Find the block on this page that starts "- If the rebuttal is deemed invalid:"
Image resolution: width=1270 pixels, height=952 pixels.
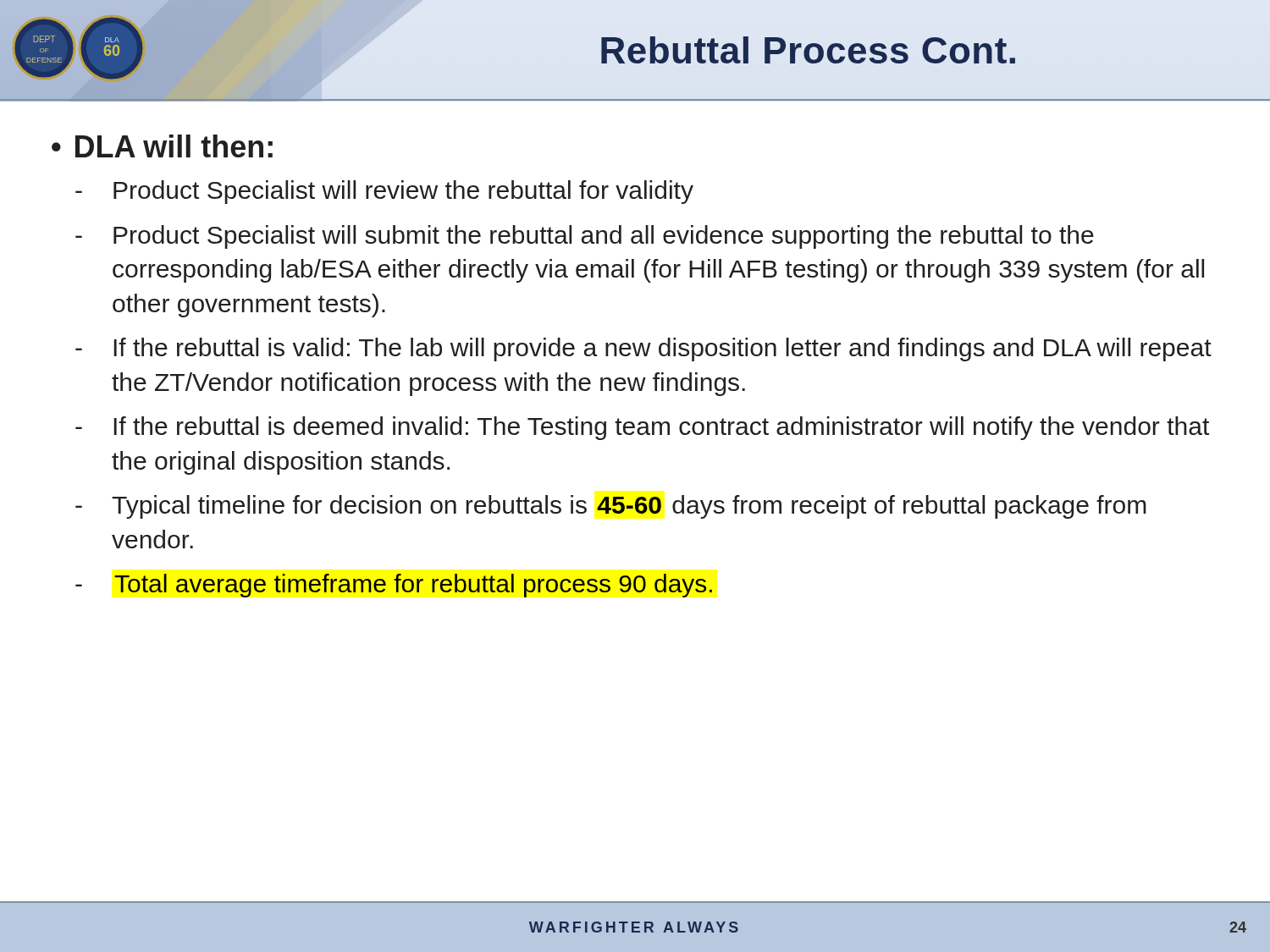(x=647, y=444)
